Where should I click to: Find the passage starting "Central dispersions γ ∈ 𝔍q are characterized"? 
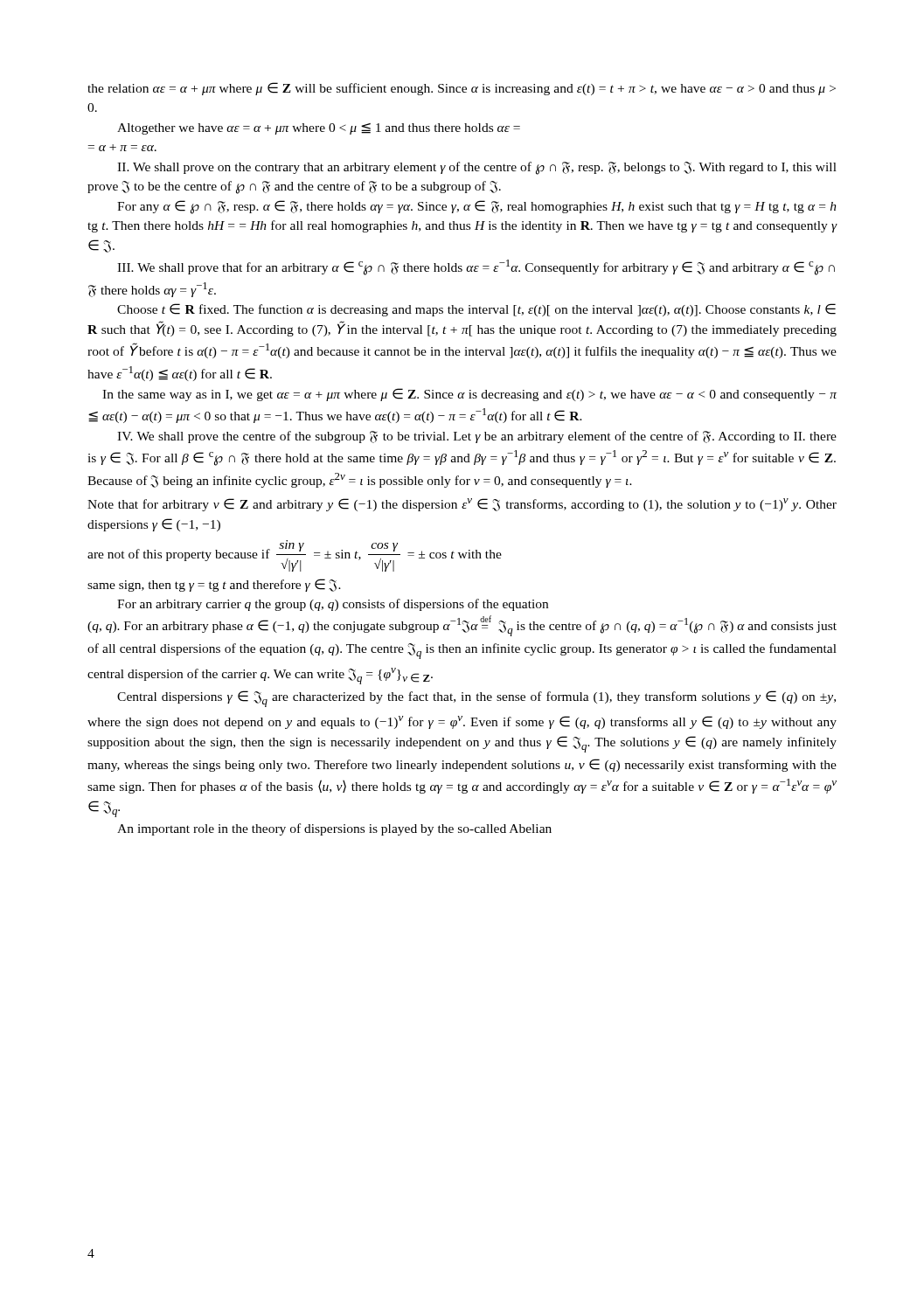(462, 753)
